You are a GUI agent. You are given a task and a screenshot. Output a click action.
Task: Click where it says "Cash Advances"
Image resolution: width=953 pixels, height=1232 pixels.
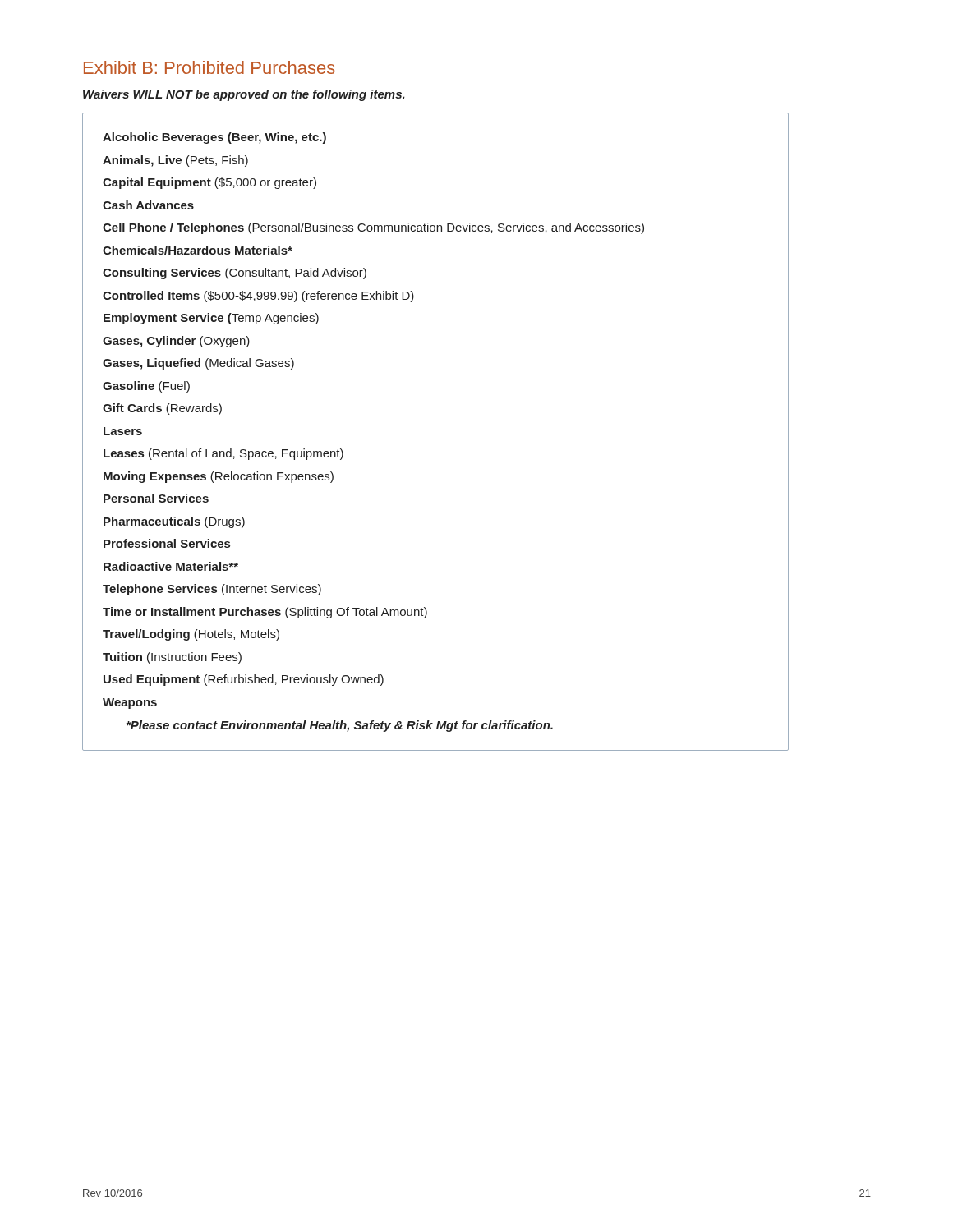[148, 205]
